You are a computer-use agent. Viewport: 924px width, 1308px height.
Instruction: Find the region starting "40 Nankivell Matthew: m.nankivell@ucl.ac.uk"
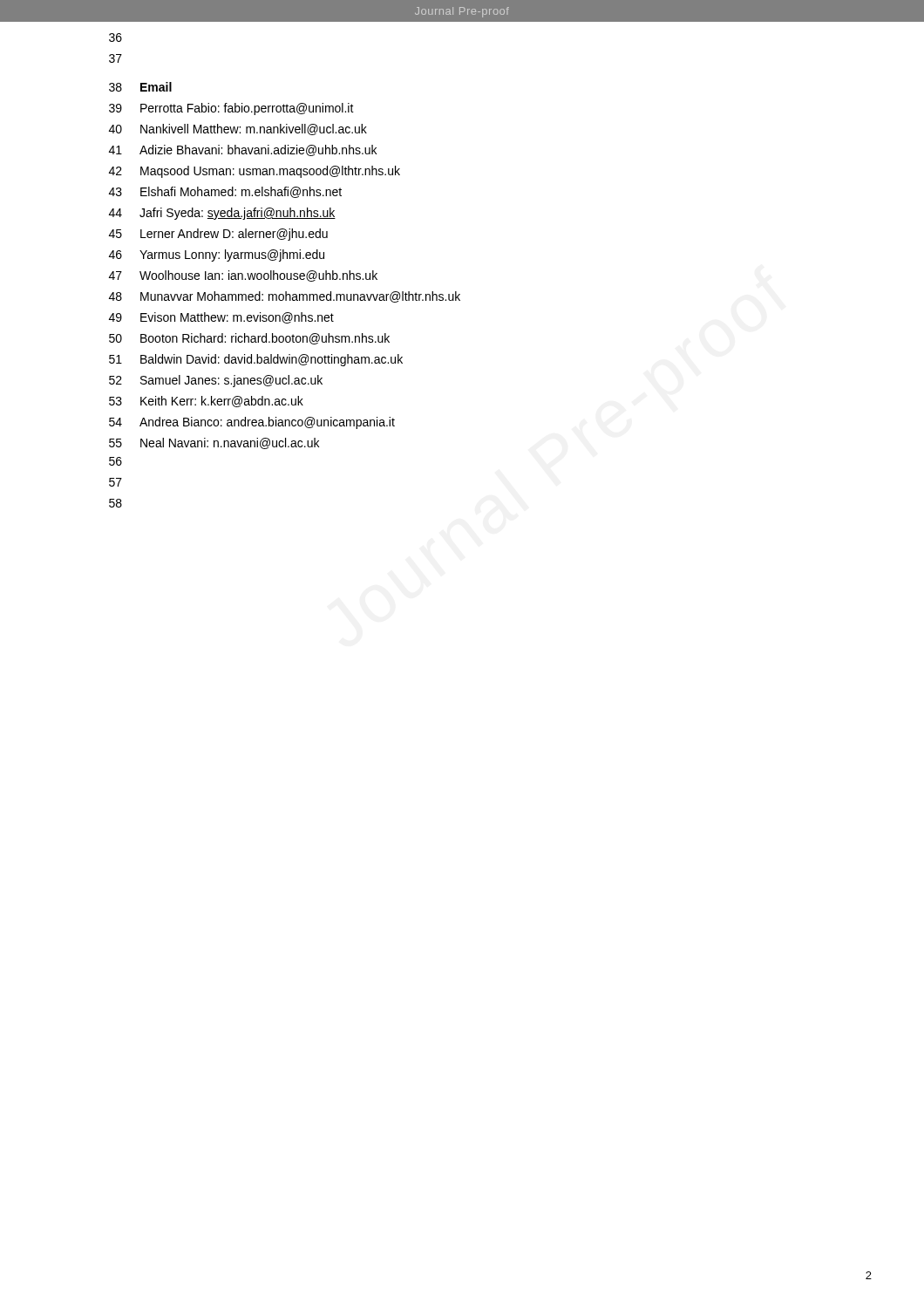tap(238, 129)
